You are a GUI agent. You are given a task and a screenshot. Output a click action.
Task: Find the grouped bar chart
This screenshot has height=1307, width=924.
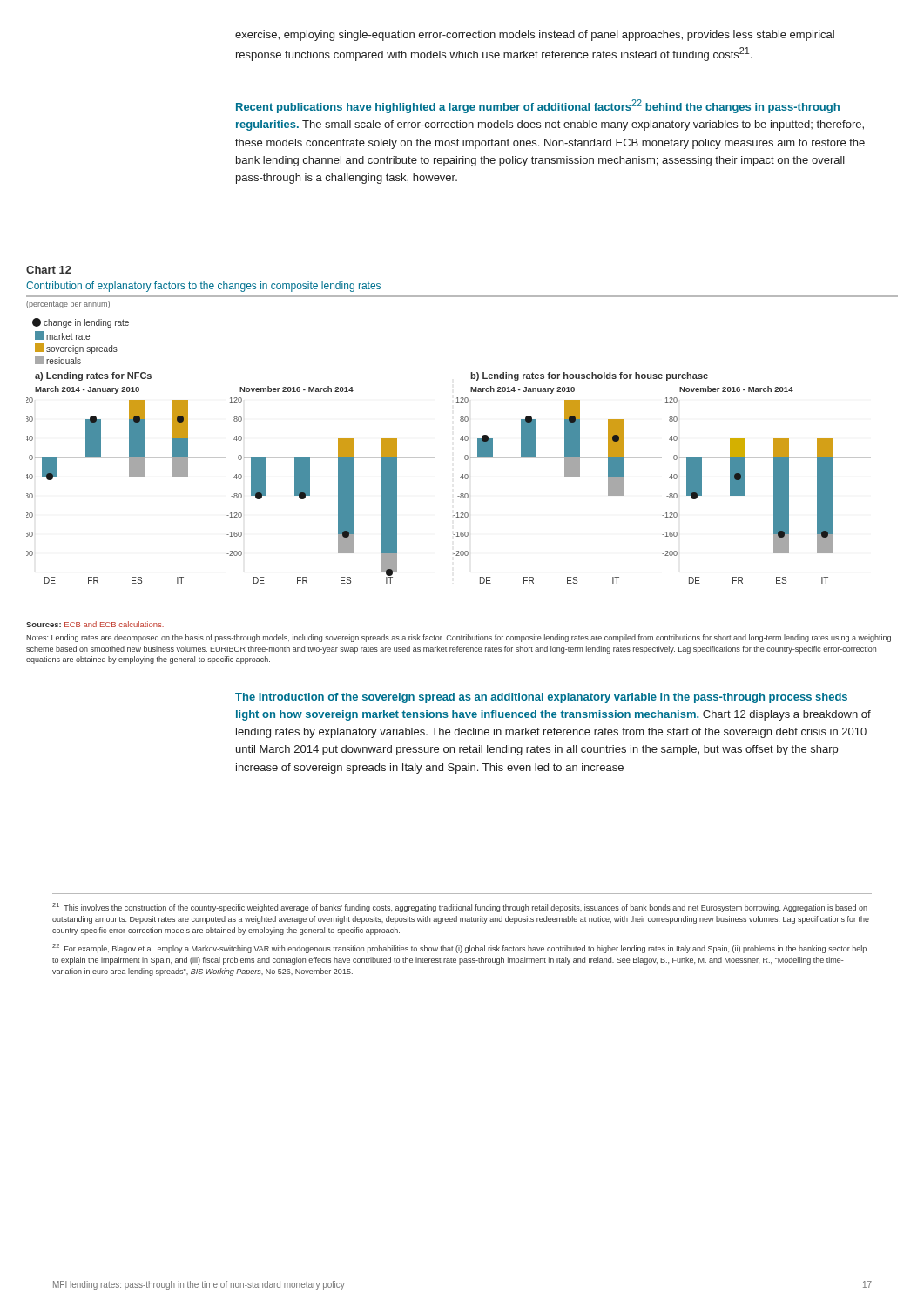coord(462,453)
